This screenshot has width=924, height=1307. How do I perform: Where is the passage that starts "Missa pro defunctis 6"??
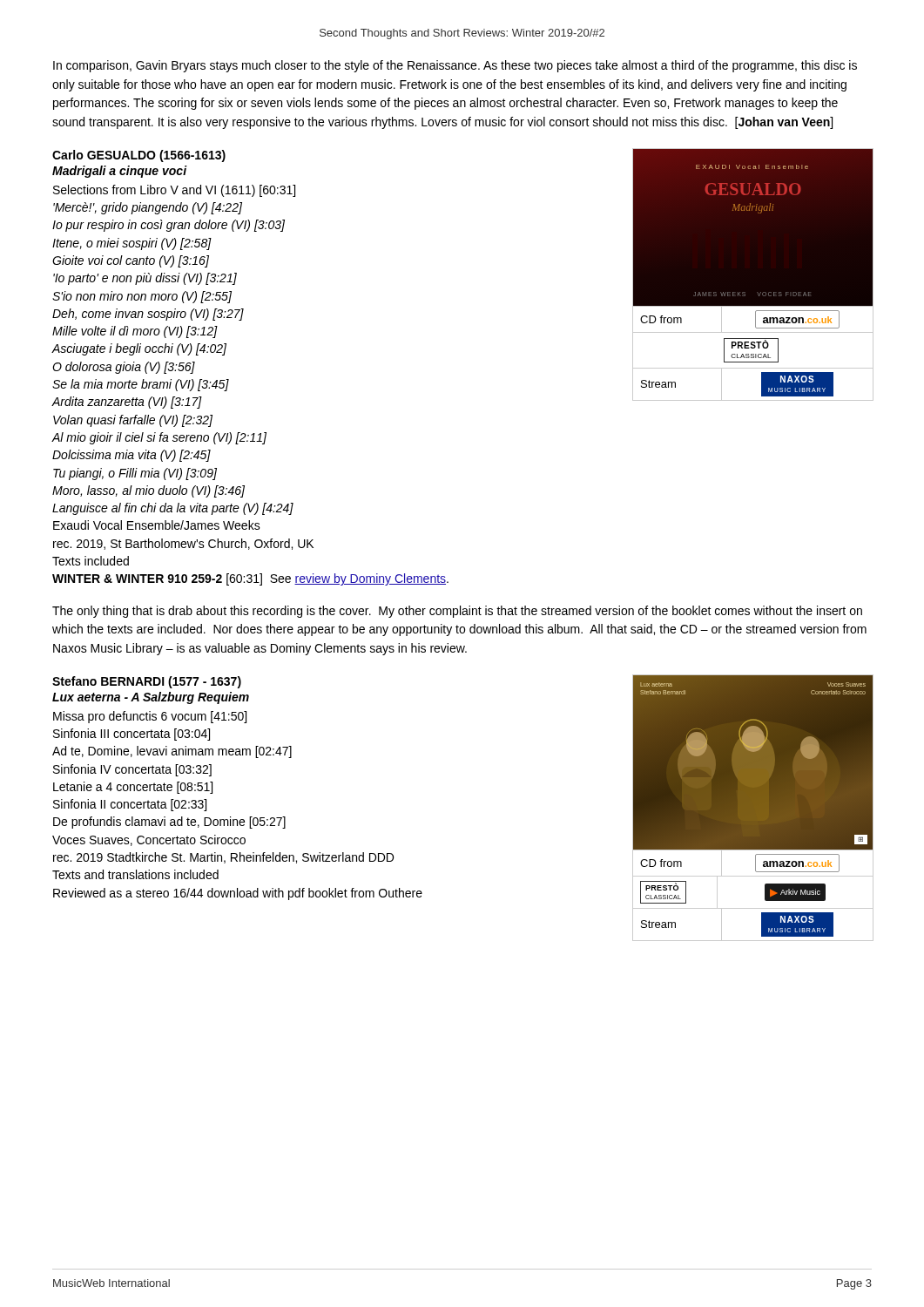click(x=150, y=716)
